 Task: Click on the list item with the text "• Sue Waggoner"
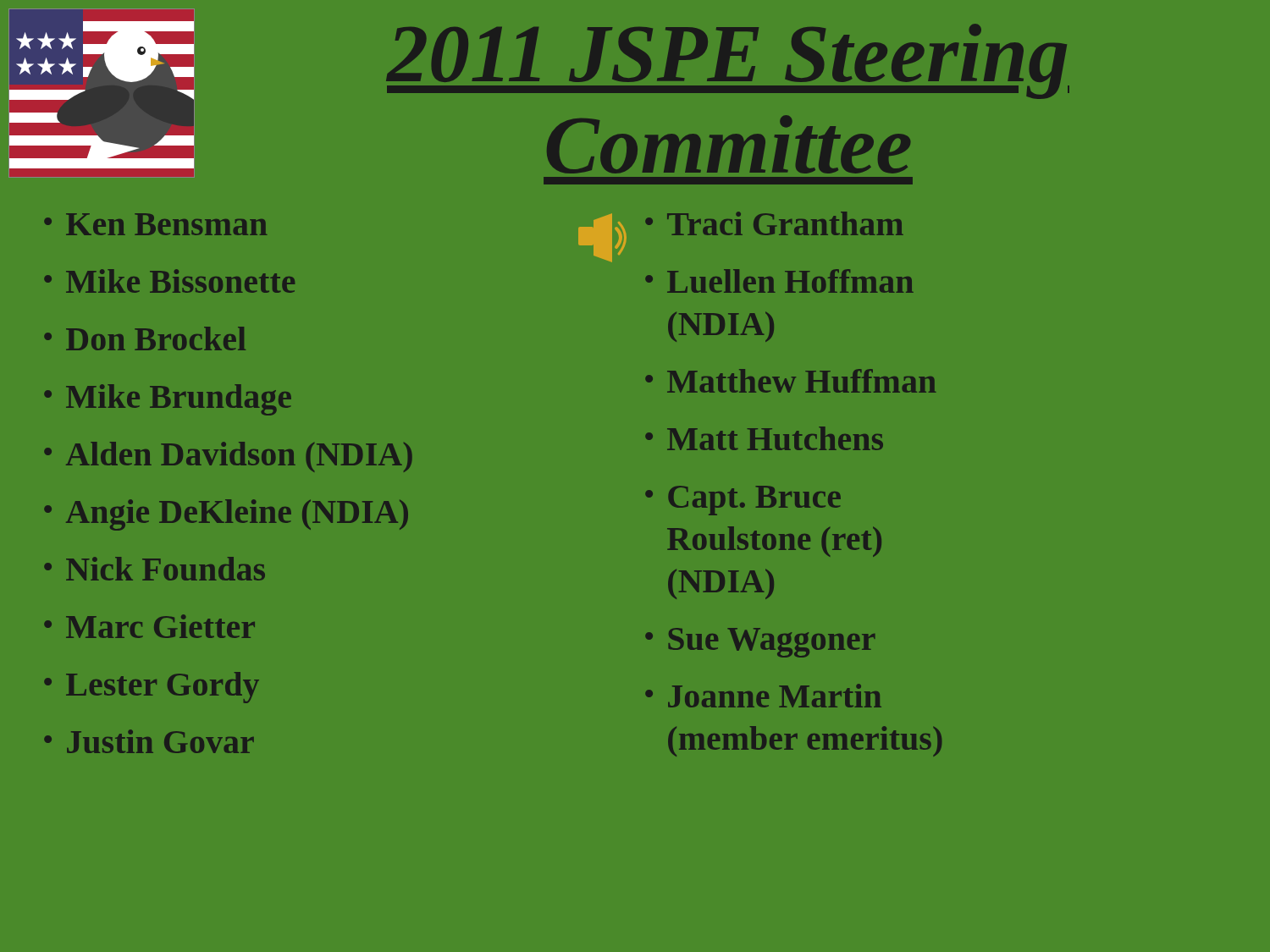point(760,639)
